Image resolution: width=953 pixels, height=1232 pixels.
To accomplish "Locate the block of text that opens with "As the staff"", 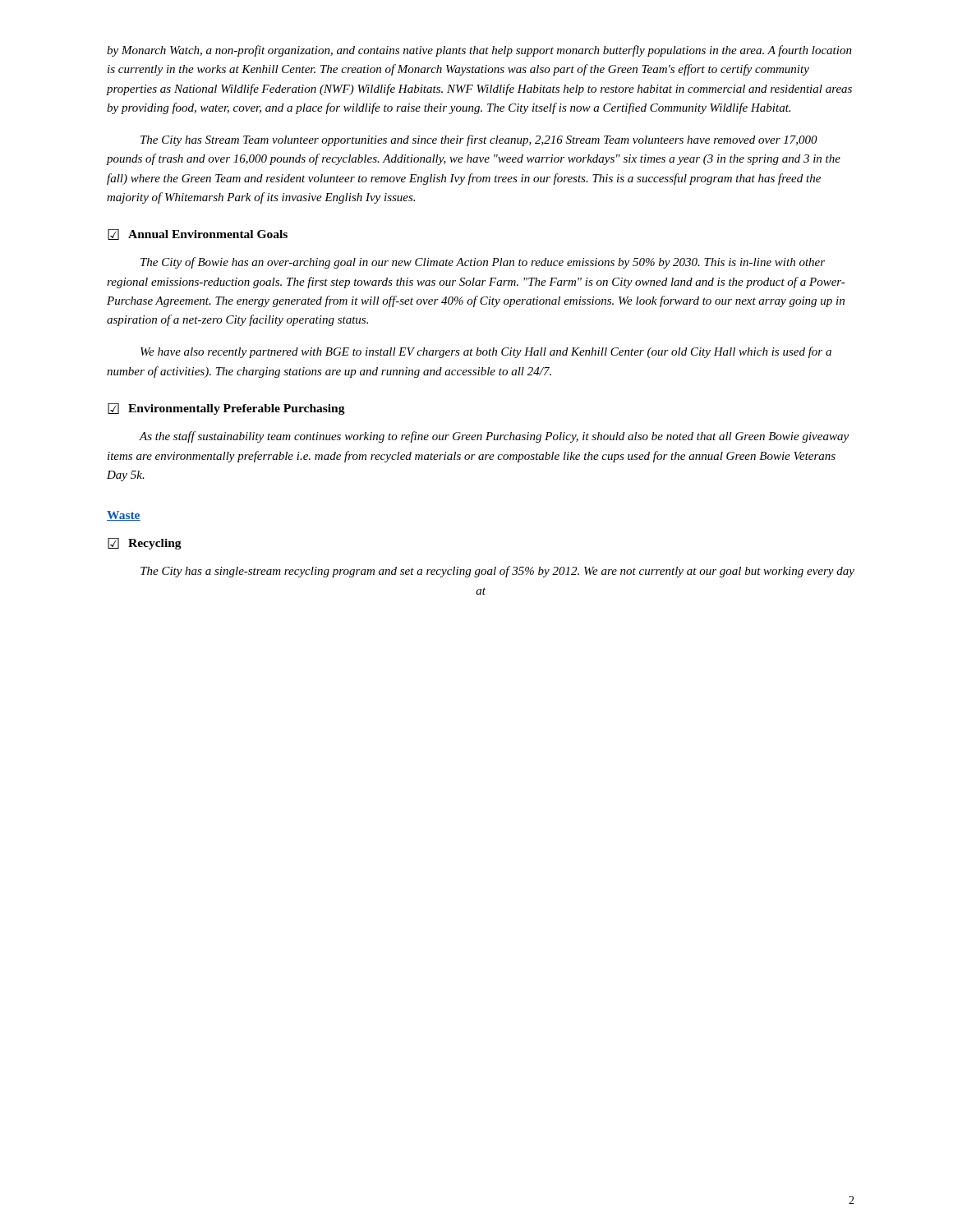I will [x=478, y=455].
